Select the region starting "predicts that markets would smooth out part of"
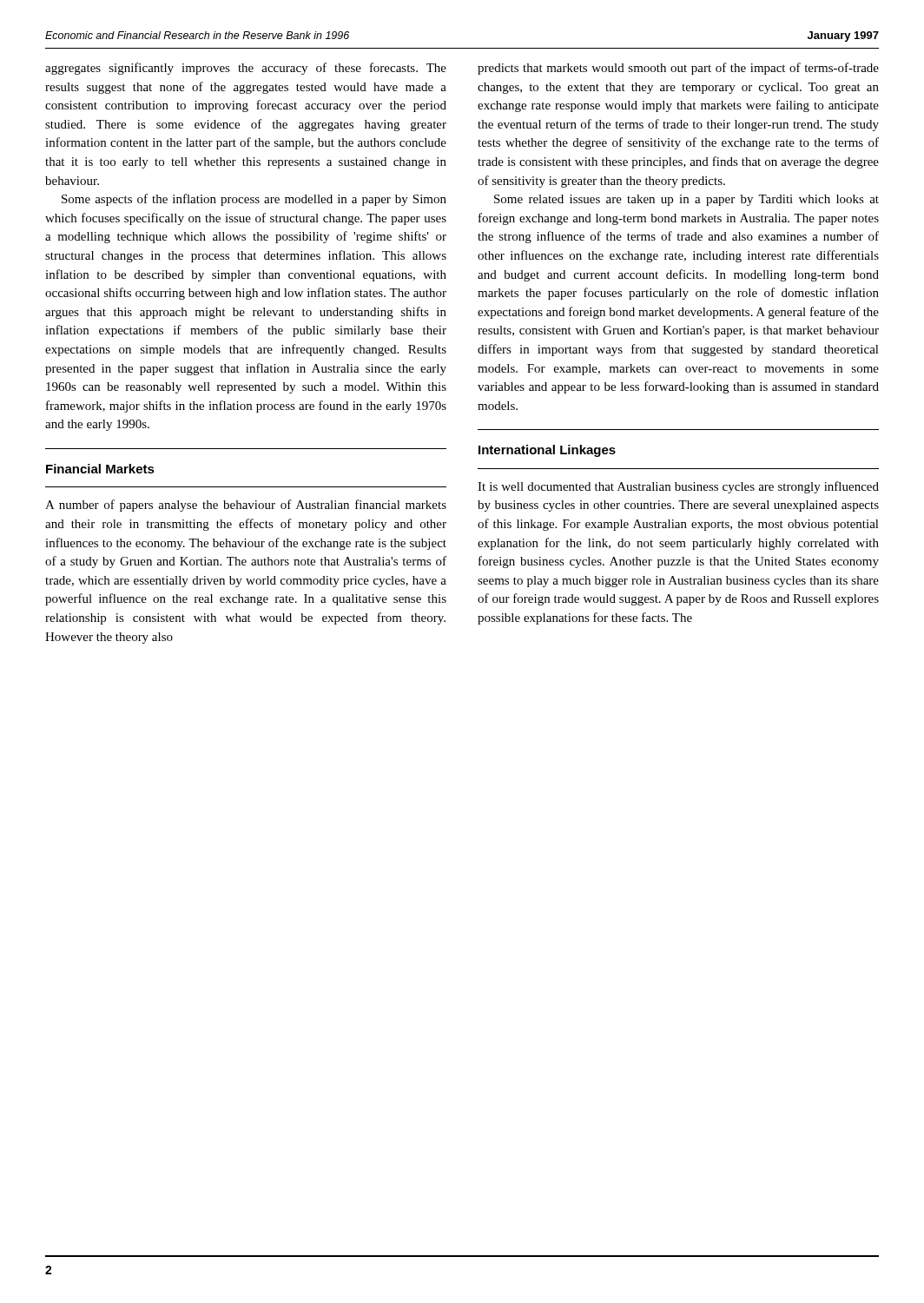This screenshot has height=1303, width=924. click(678, 237)
